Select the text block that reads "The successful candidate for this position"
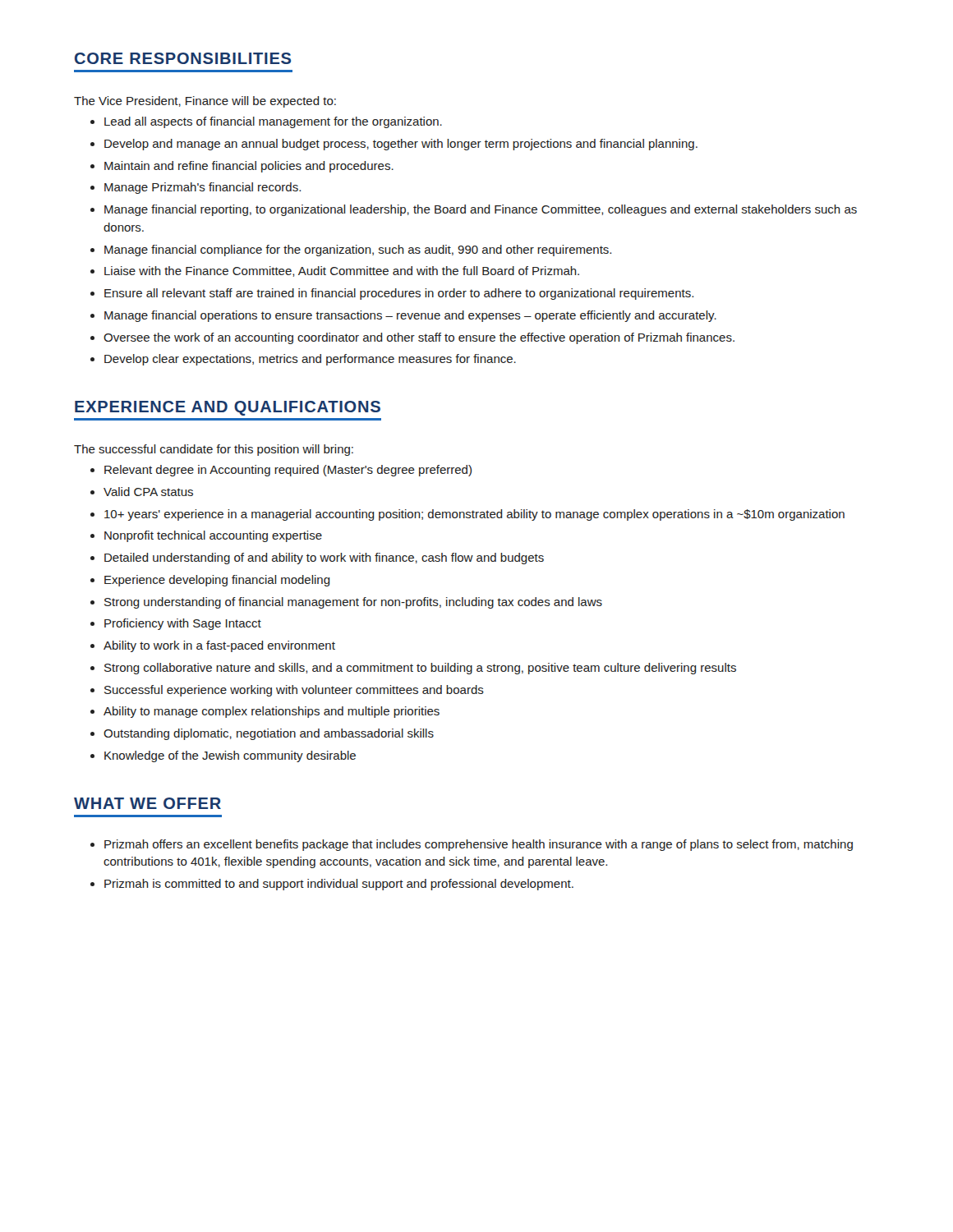 (214, 450)
